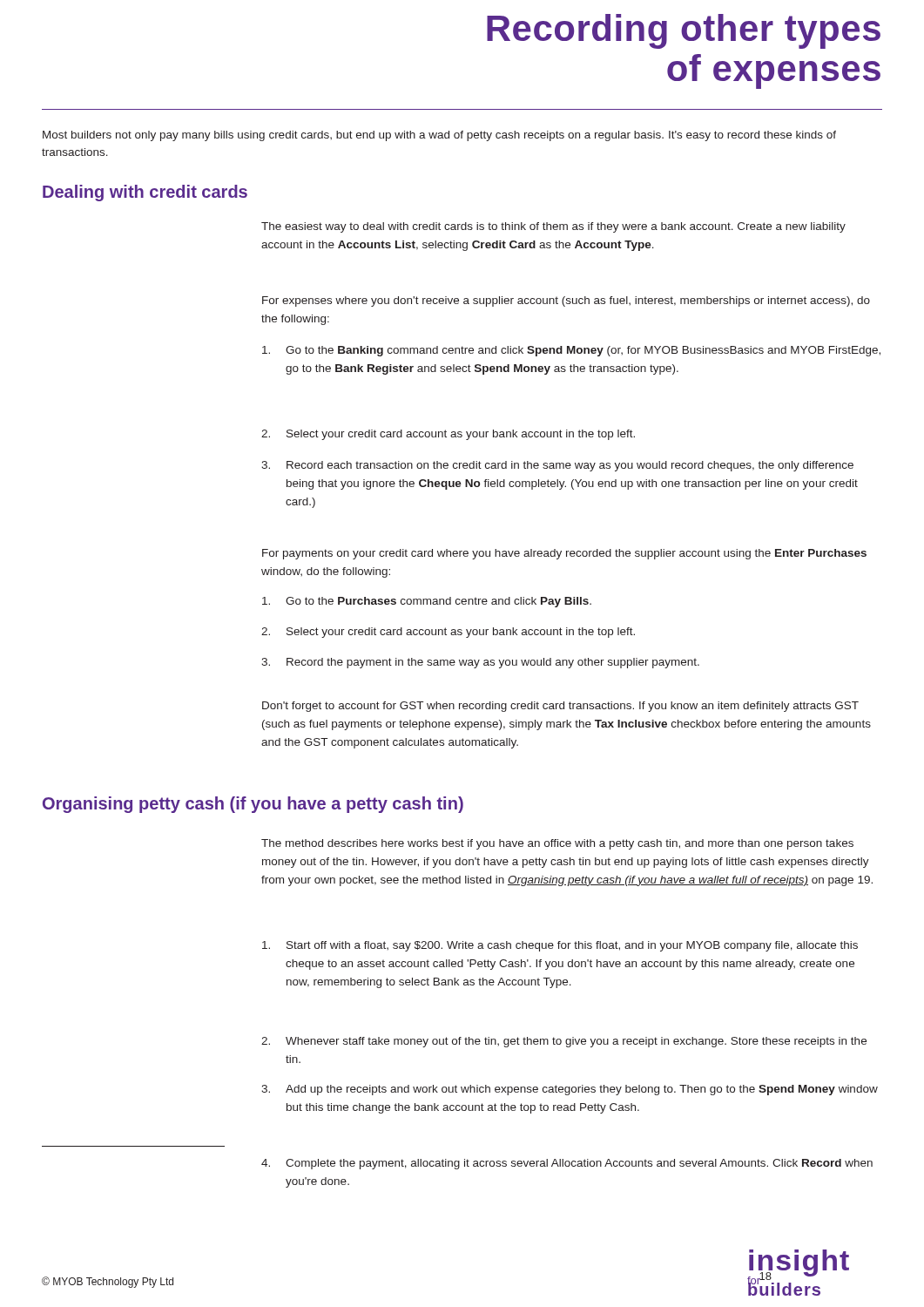Viewport: 924px width, 1307px height.
Task: Click on the text block that reads "The method describes here"
Action: point(567,861)
